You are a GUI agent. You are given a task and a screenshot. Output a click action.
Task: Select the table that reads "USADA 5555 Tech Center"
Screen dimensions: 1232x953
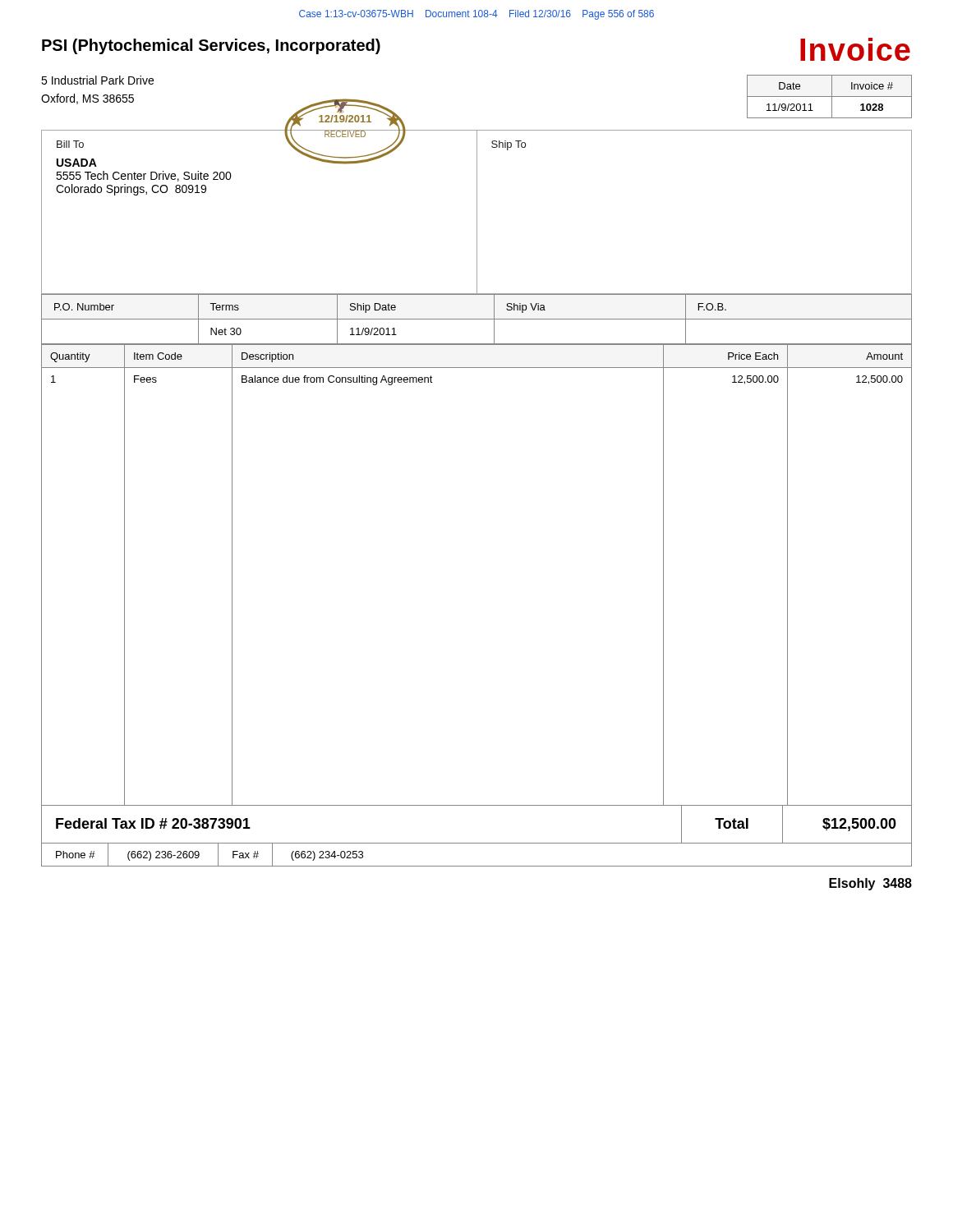[259, 212]
